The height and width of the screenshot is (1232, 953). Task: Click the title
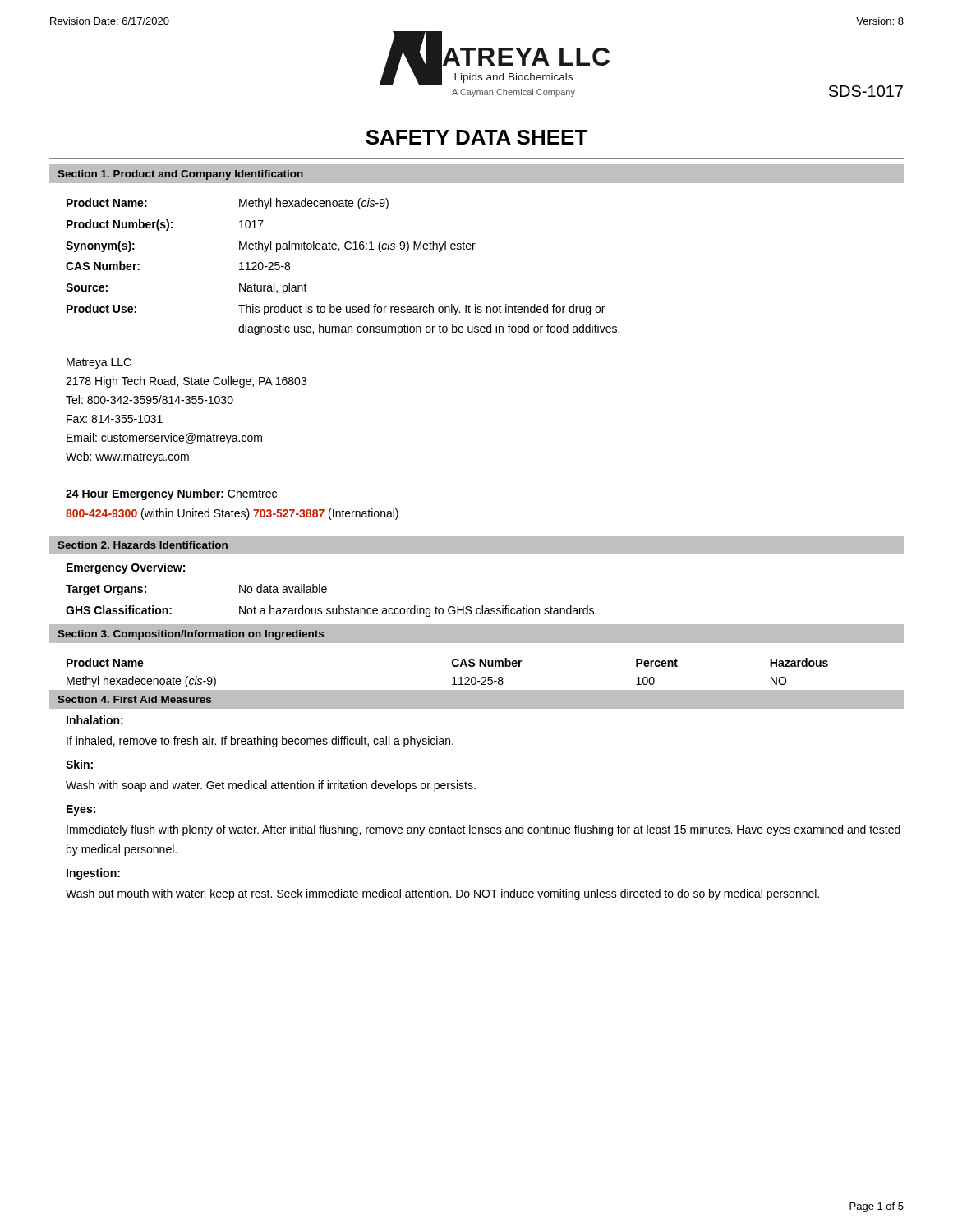point(476,137)
